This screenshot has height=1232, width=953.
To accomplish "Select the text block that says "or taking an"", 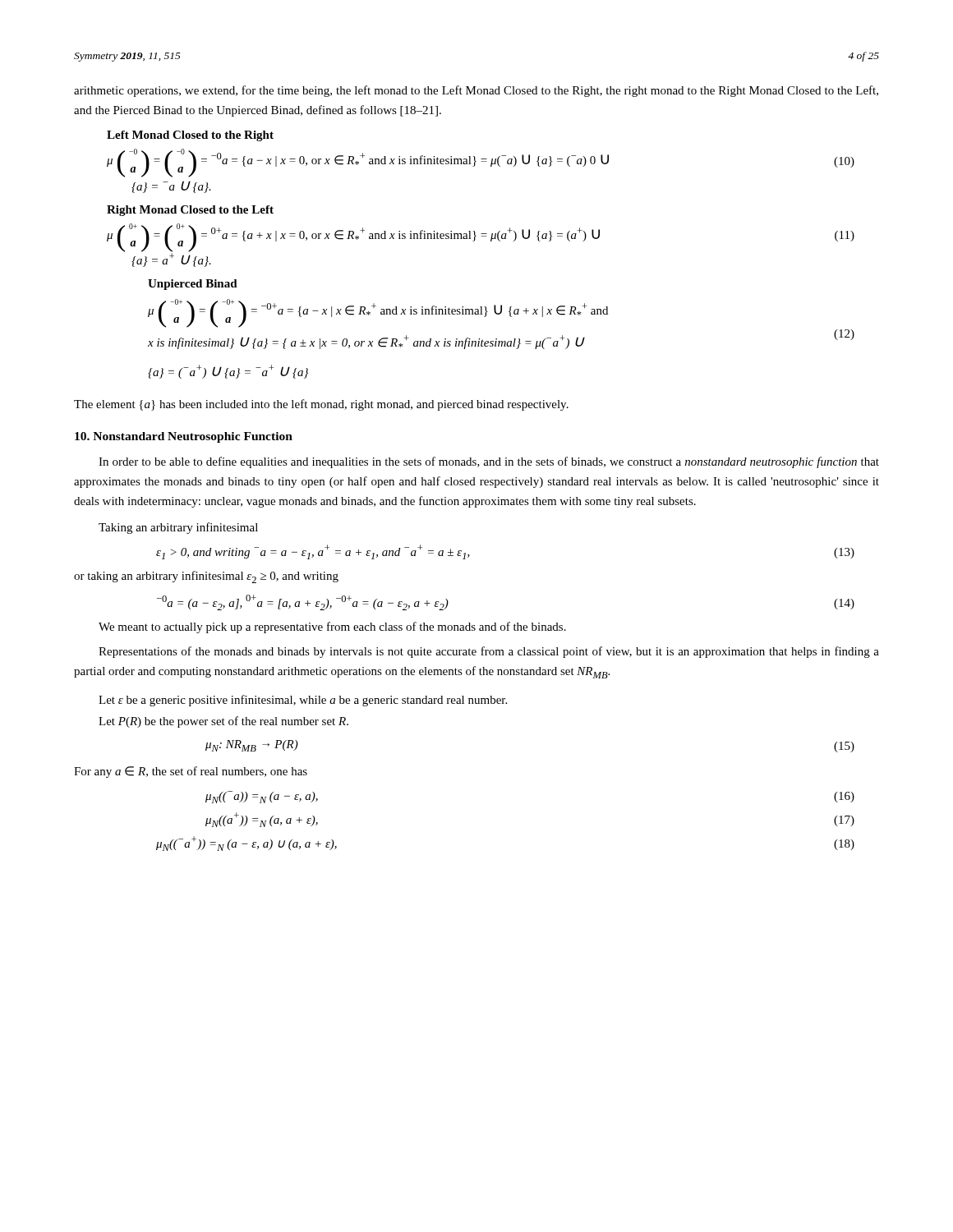I will [x=206, y=578].
